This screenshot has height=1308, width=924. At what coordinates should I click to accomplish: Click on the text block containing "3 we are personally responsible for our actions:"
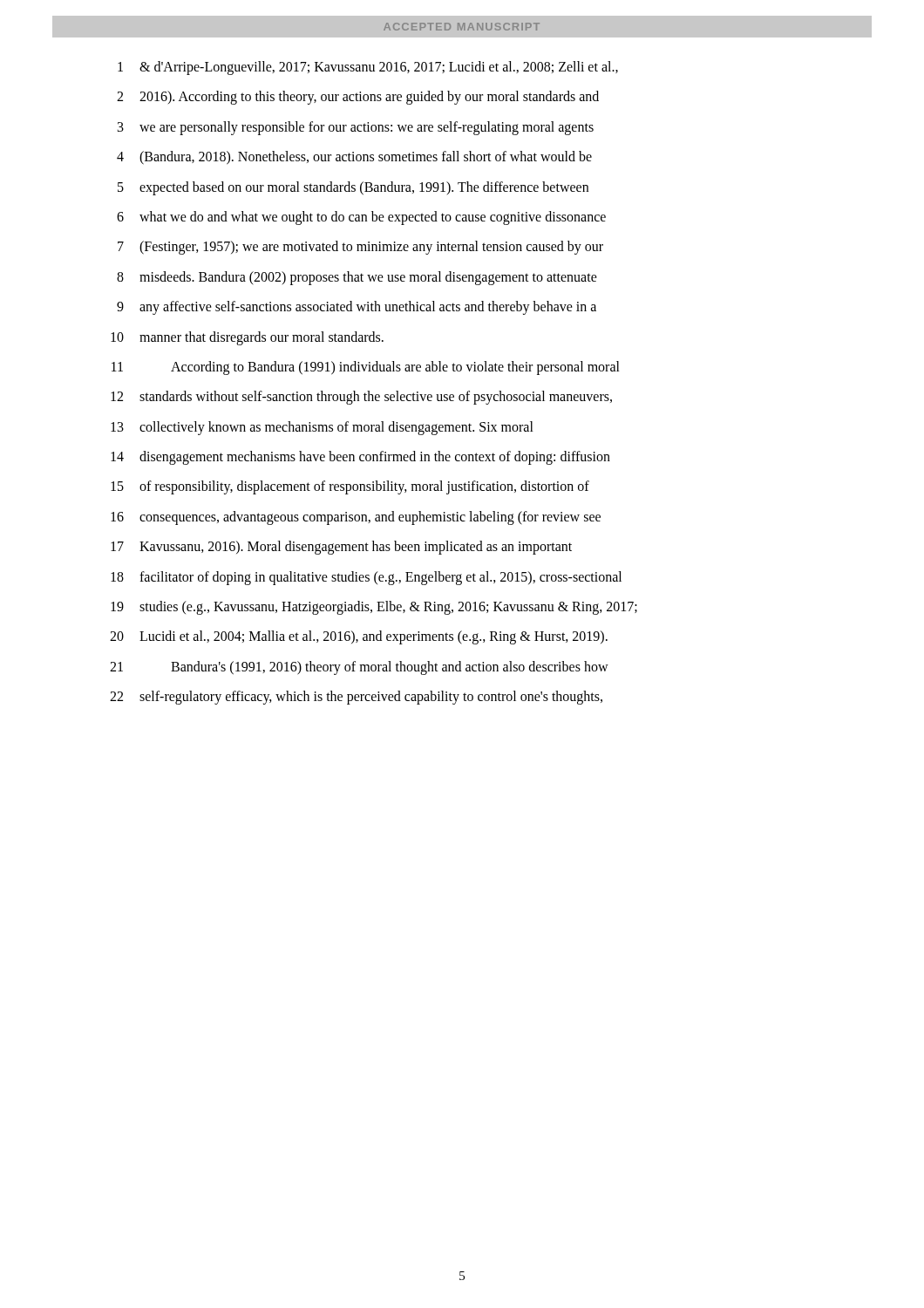coord(462,127)
